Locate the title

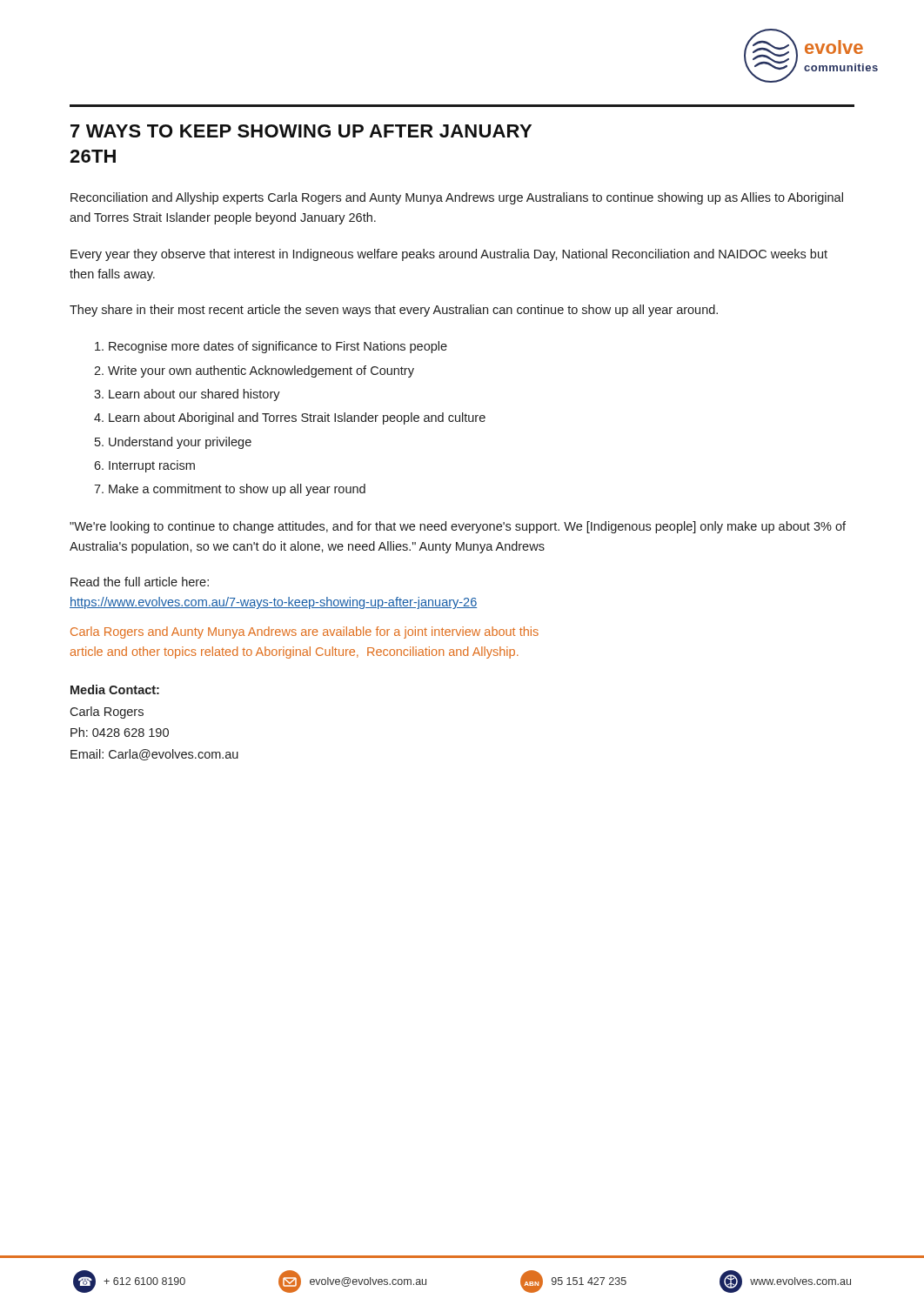tap(462, 144)
